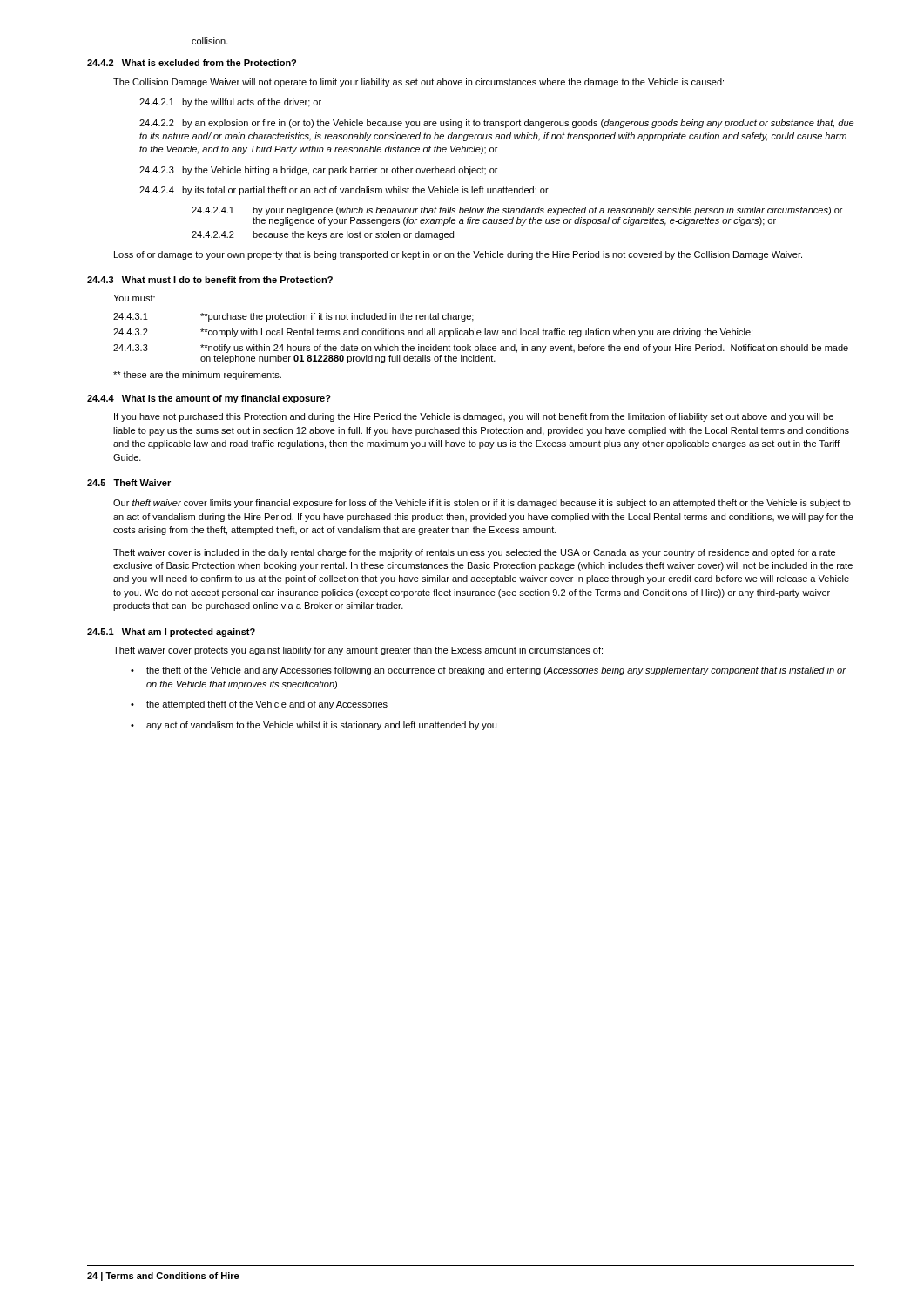
Task: Locate the list item that reads "• the theft of the Vehicle and"
Action: (x=492, y=678)
